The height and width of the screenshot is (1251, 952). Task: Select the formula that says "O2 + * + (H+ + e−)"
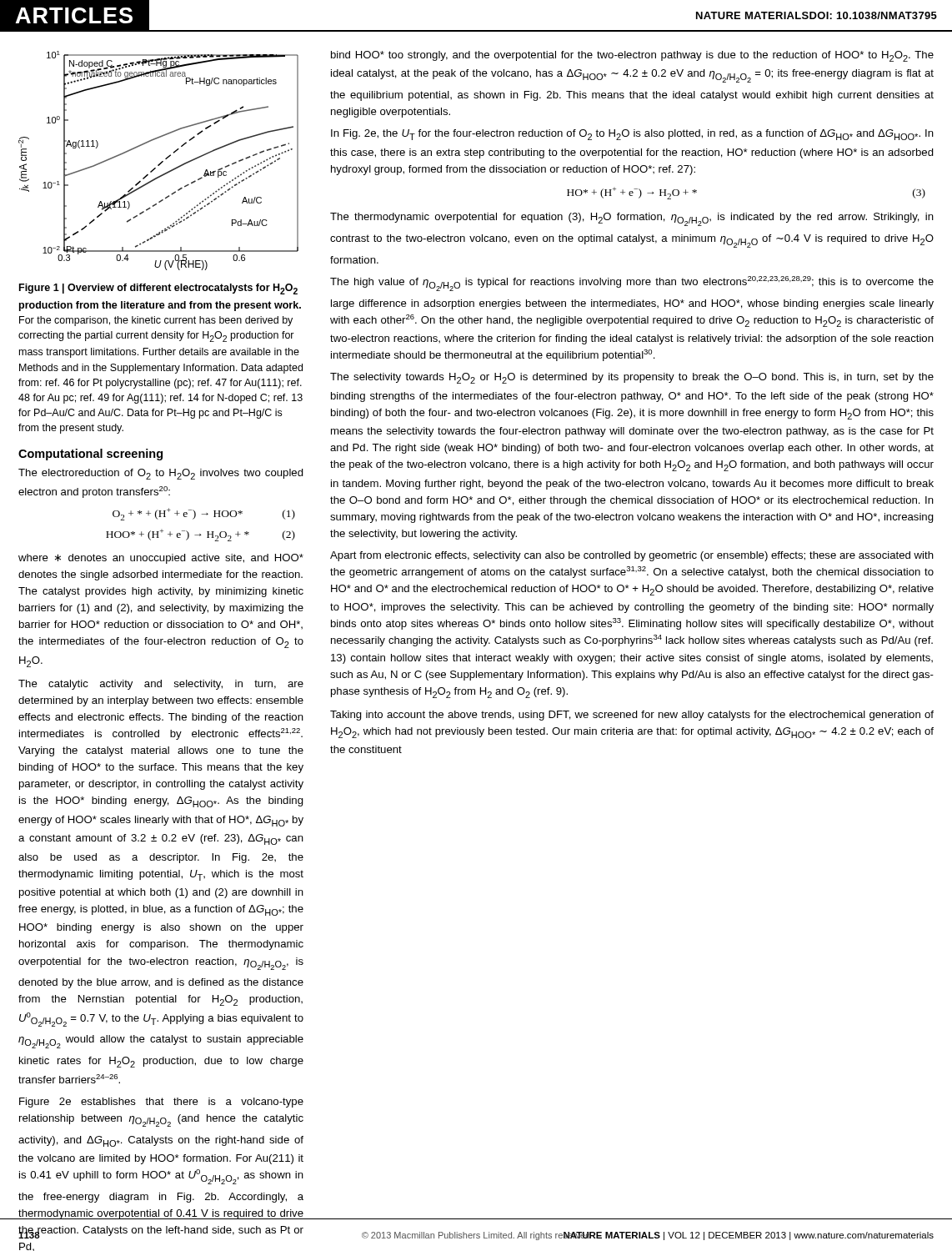(204, 514)
